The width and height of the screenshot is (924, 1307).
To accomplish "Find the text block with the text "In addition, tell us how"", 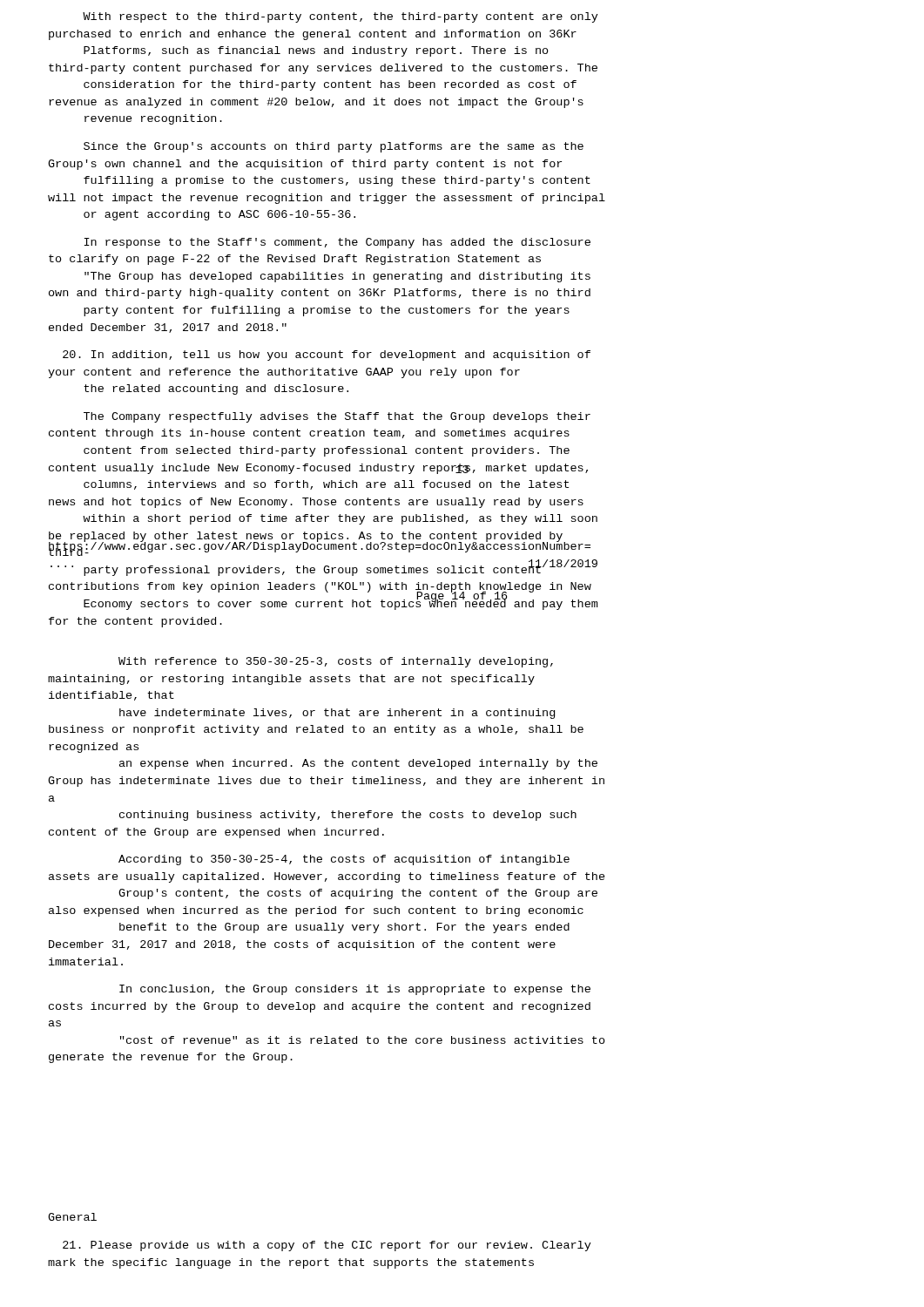I will [320, 372].
